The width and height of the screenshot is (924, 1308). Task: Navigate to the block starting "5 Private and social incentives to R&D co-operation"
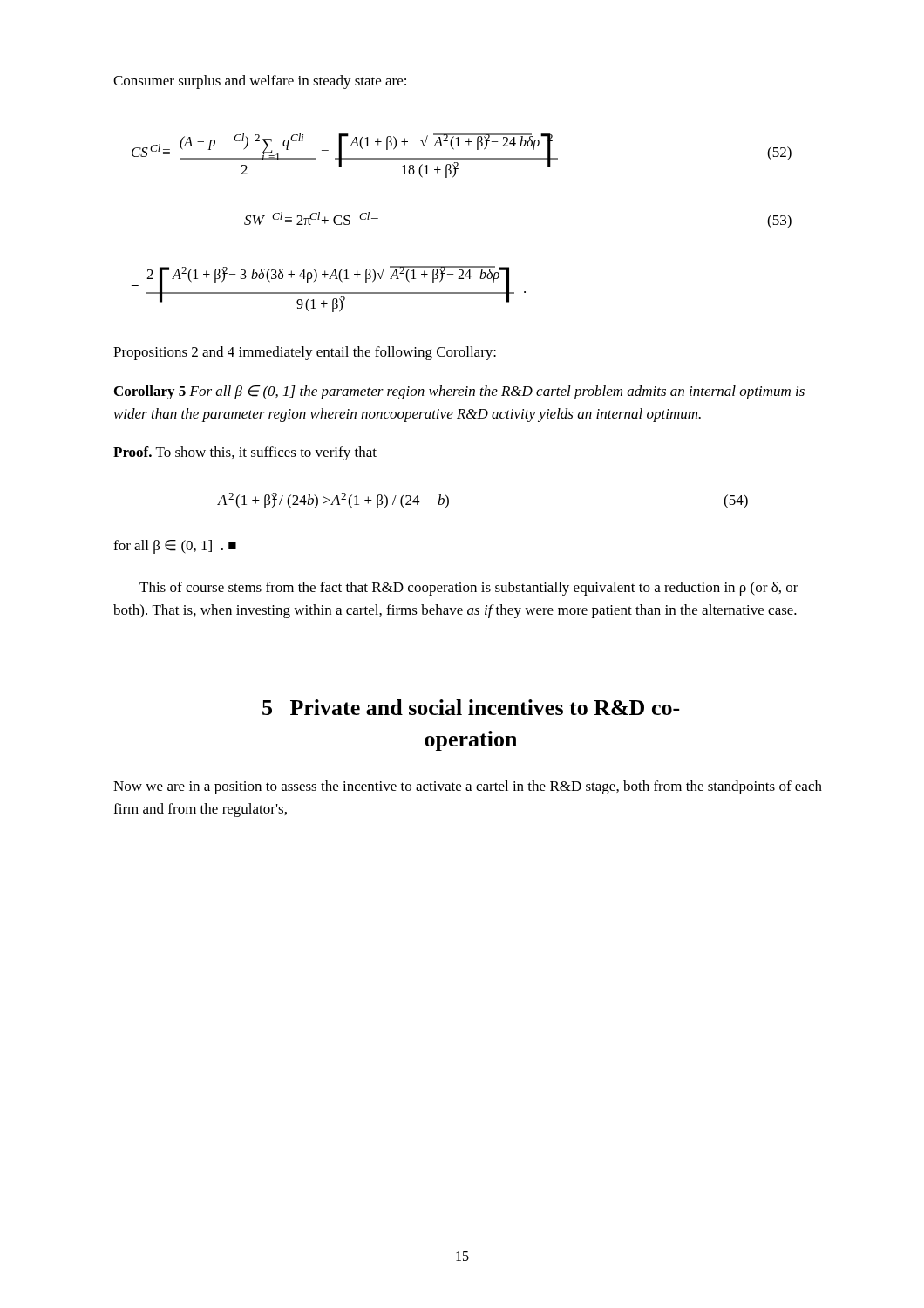click(471, 723)
